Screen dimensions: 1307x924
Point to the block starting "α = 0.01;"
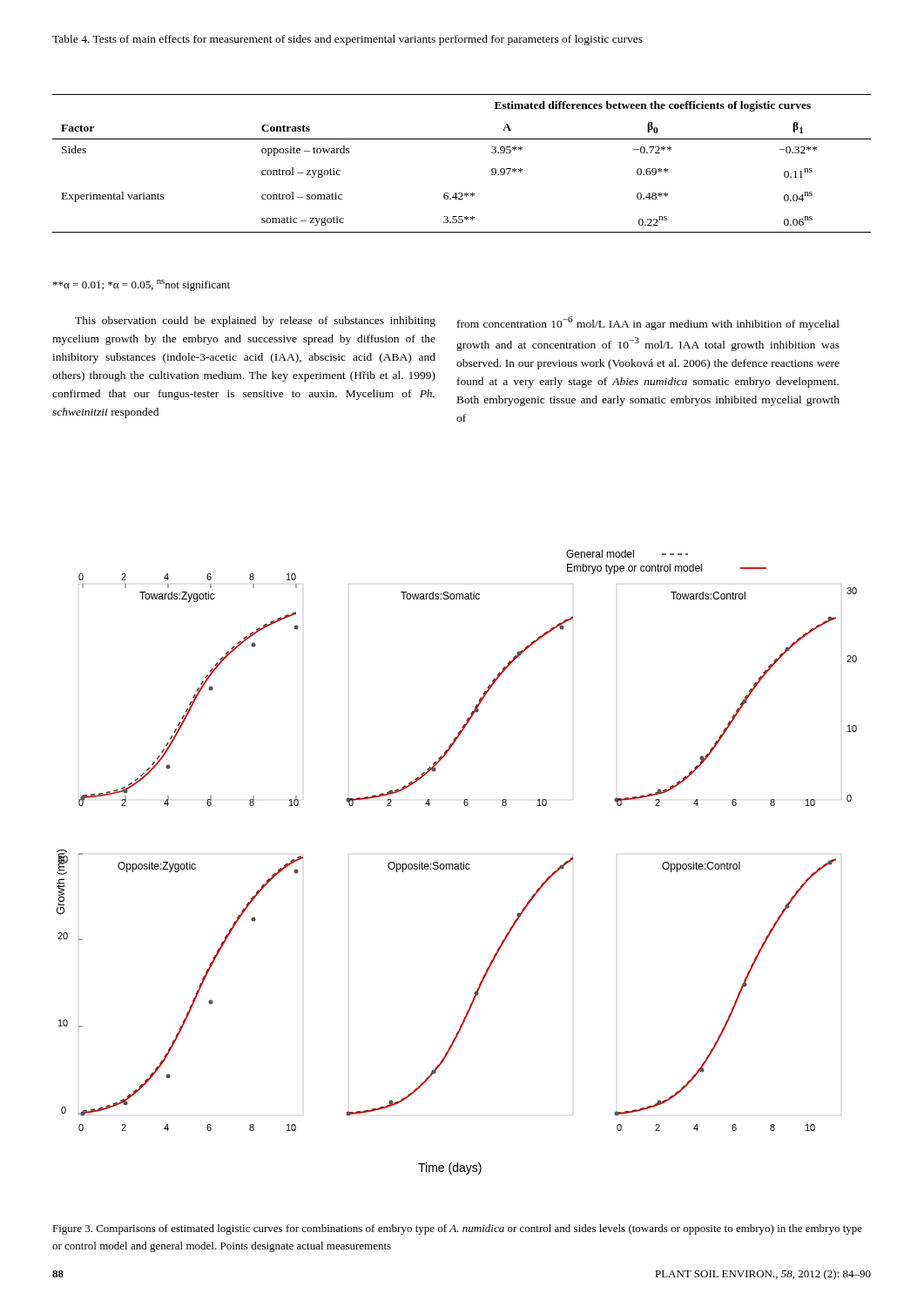(141, 283)
